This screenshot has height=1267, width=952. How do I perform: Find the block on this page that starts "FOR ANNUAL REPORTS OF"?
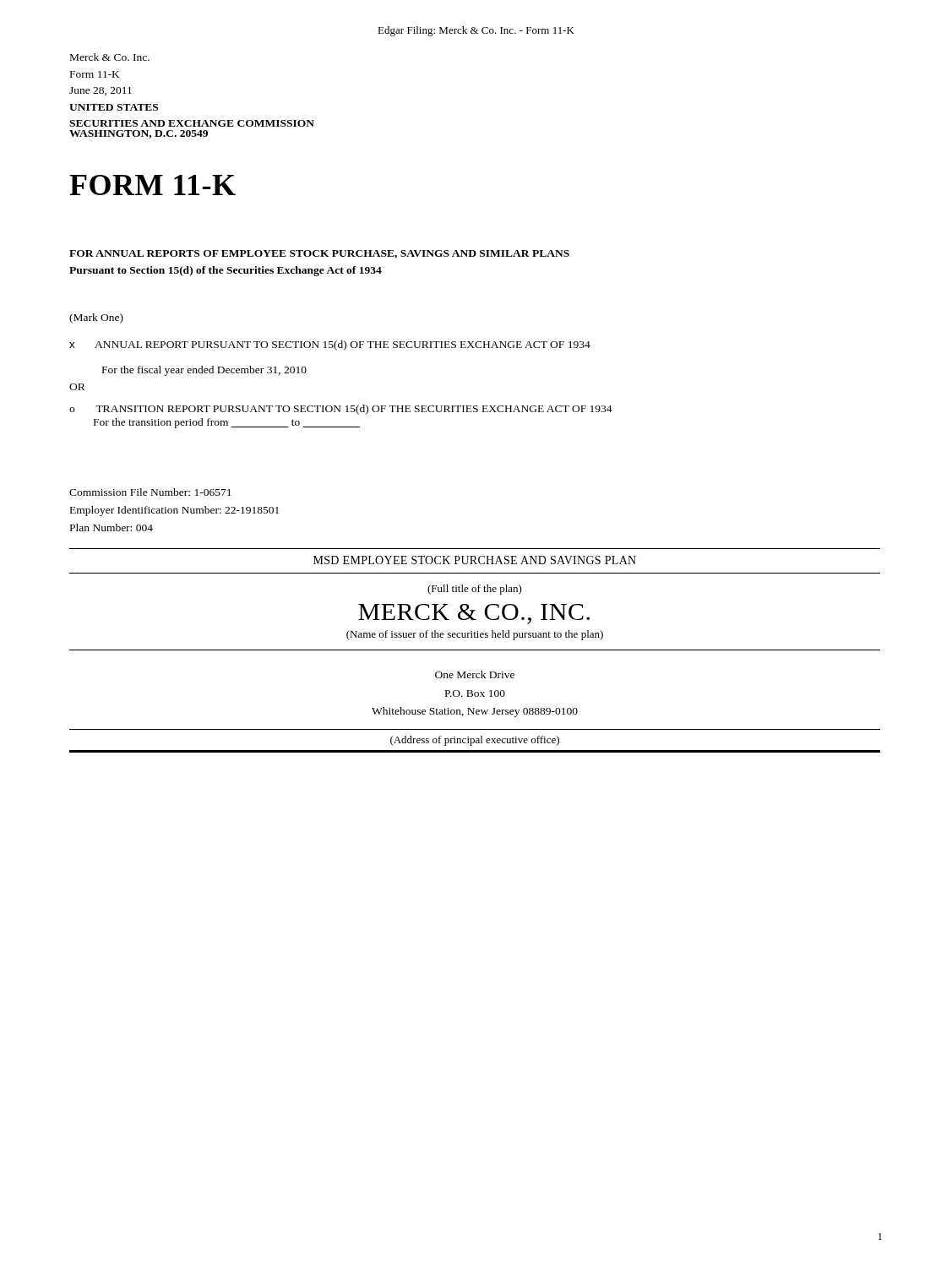point(319,262)
